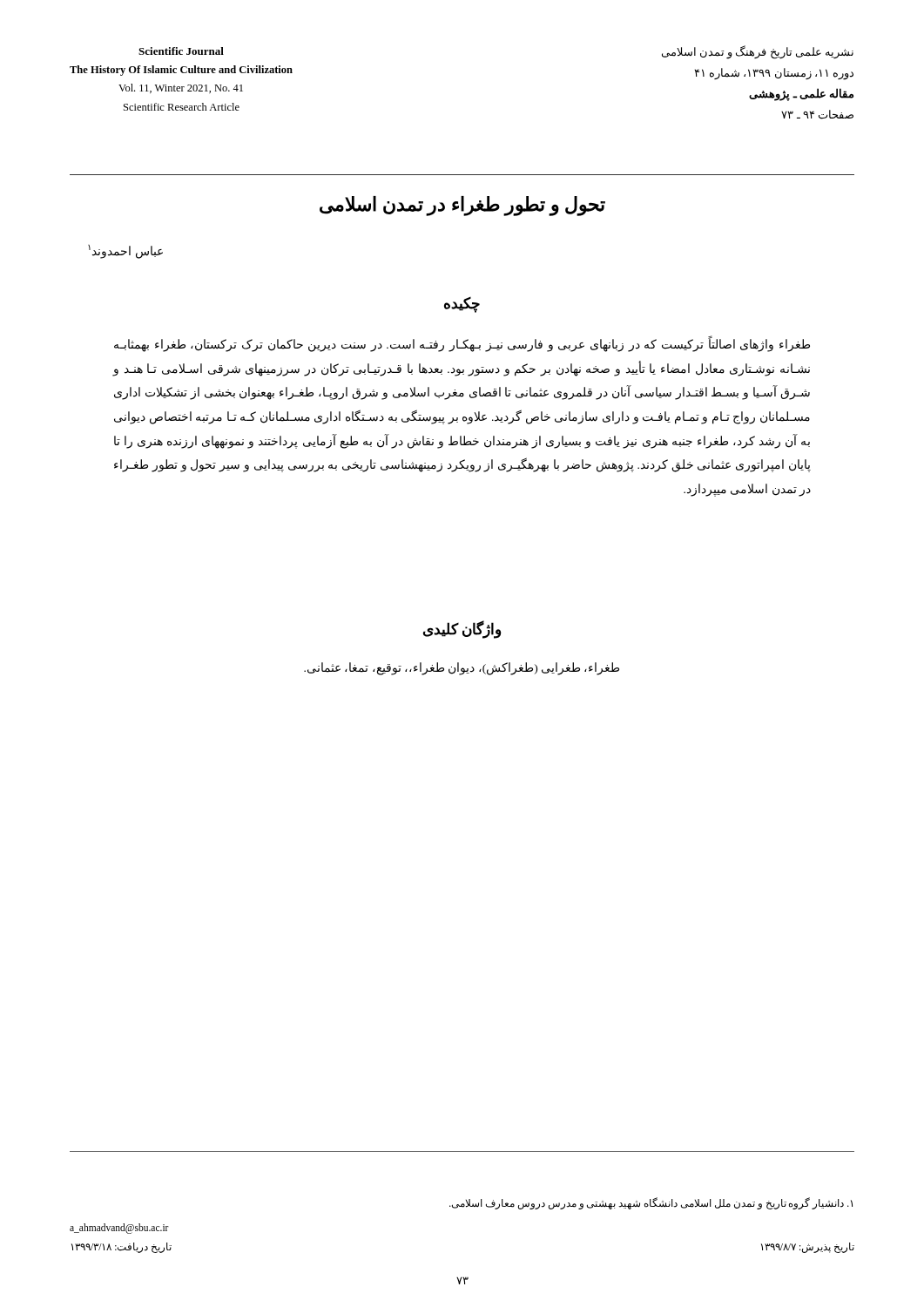Locate the passage starting "طغراء واژهای اصالتاً ترکیست"
The height and width of the screenshot is (1307, 924).
coord(462,417)
